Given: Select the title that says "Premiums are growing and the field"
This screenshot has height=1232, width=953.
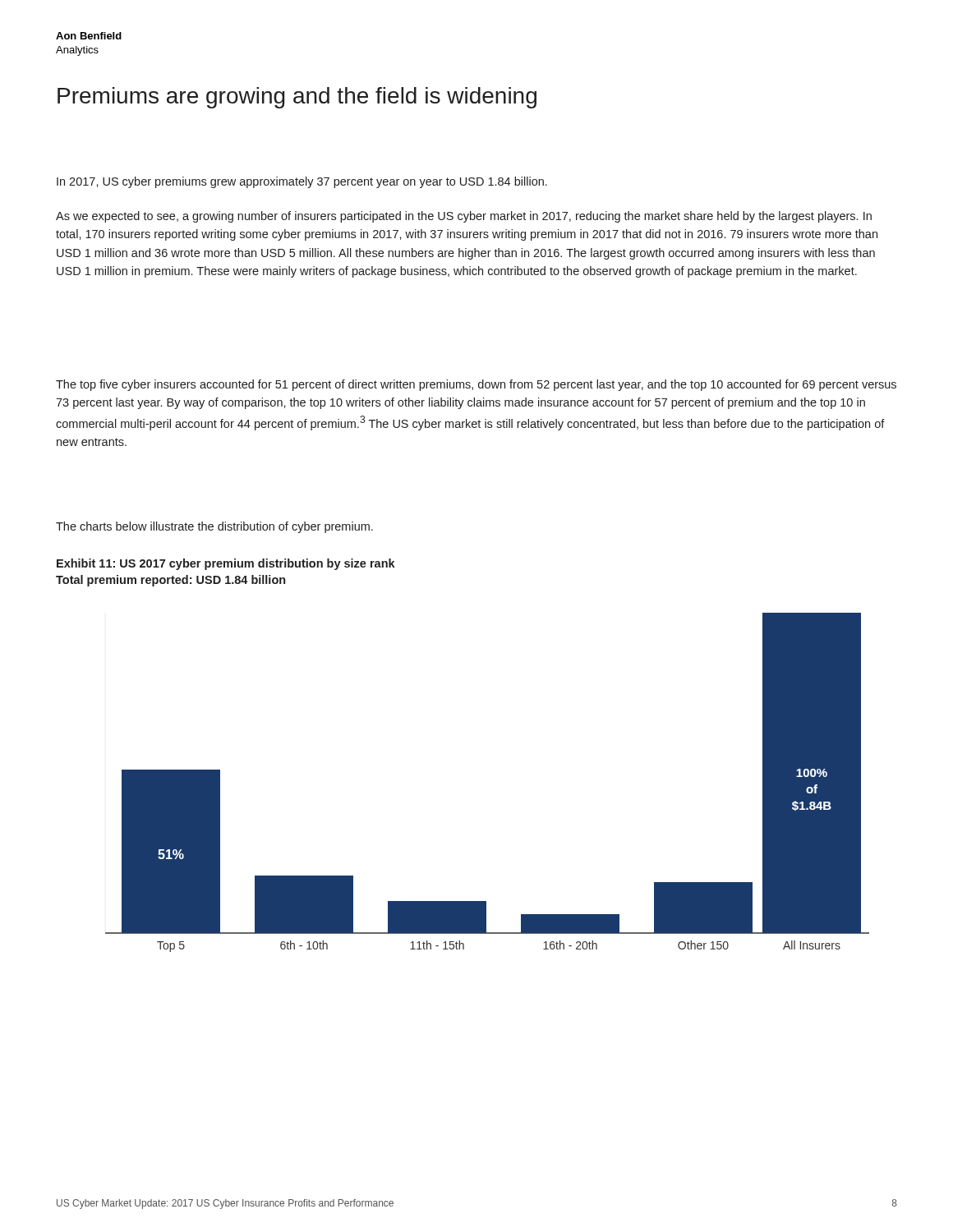Looking at the screenshot, I should [x=476, y=96].
